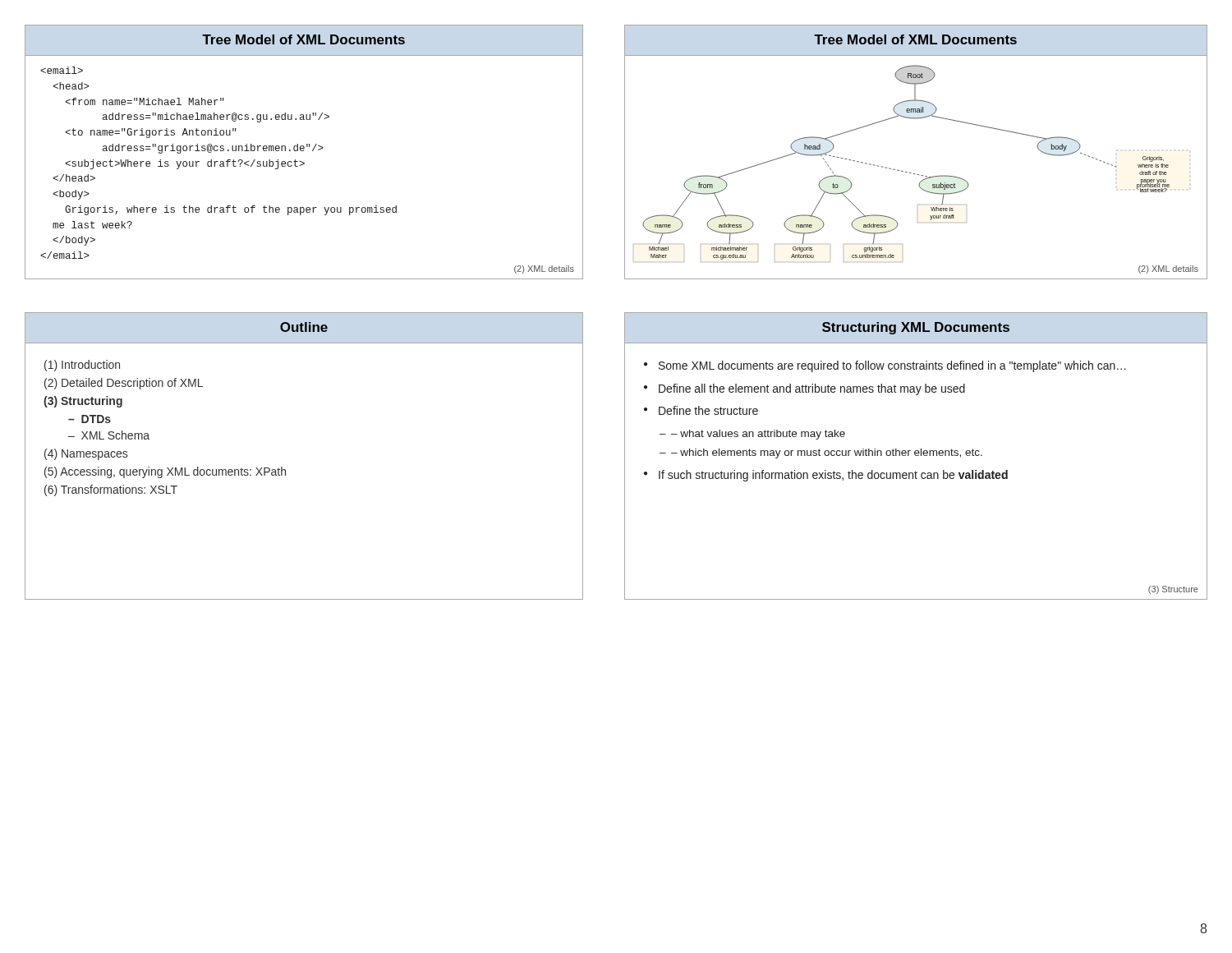
Task: Locate the region starting "(6) Transformations: XSLT"
Action: pos(111,490)
